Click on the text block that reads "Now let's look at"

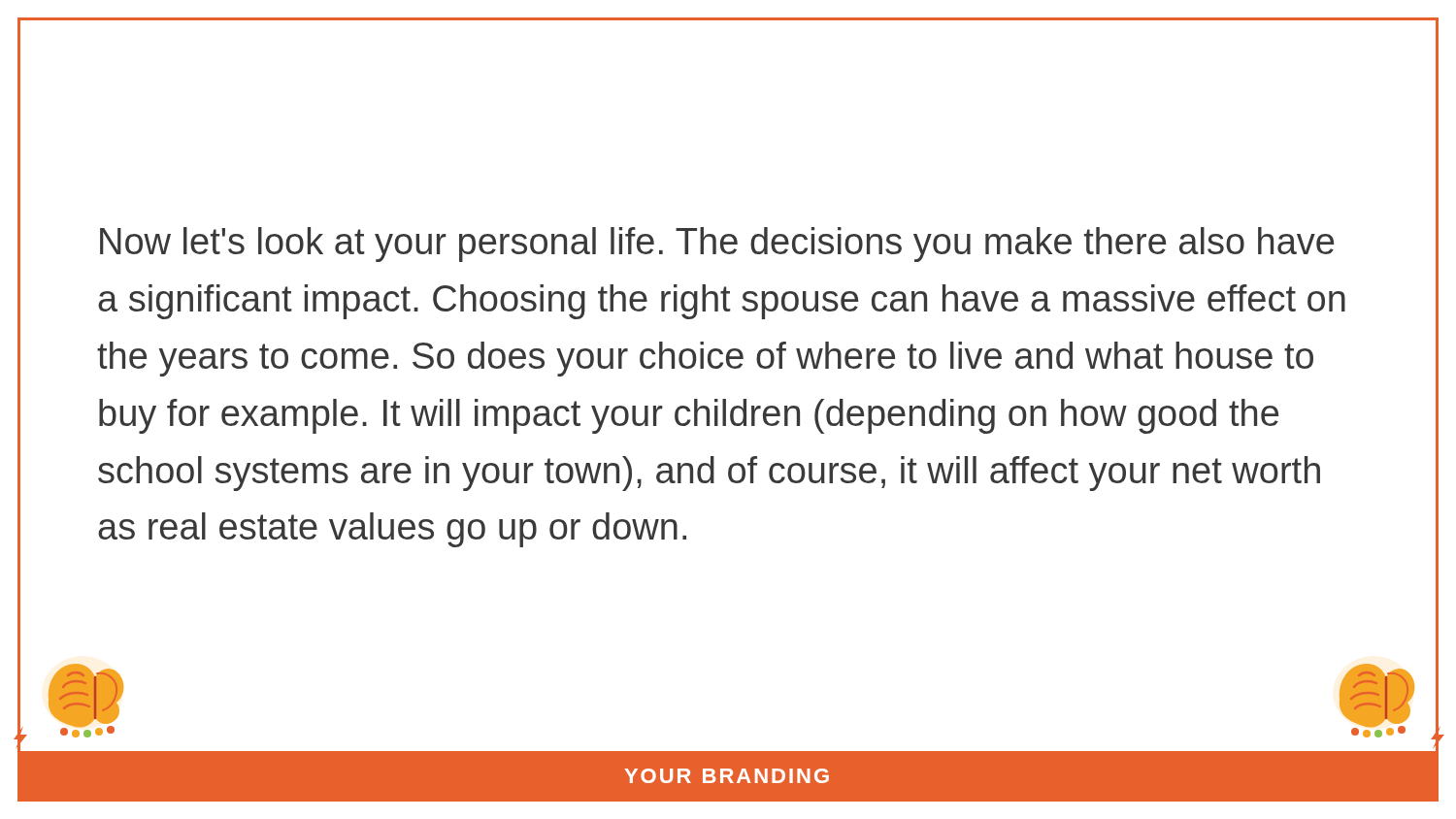click(722, 384)
